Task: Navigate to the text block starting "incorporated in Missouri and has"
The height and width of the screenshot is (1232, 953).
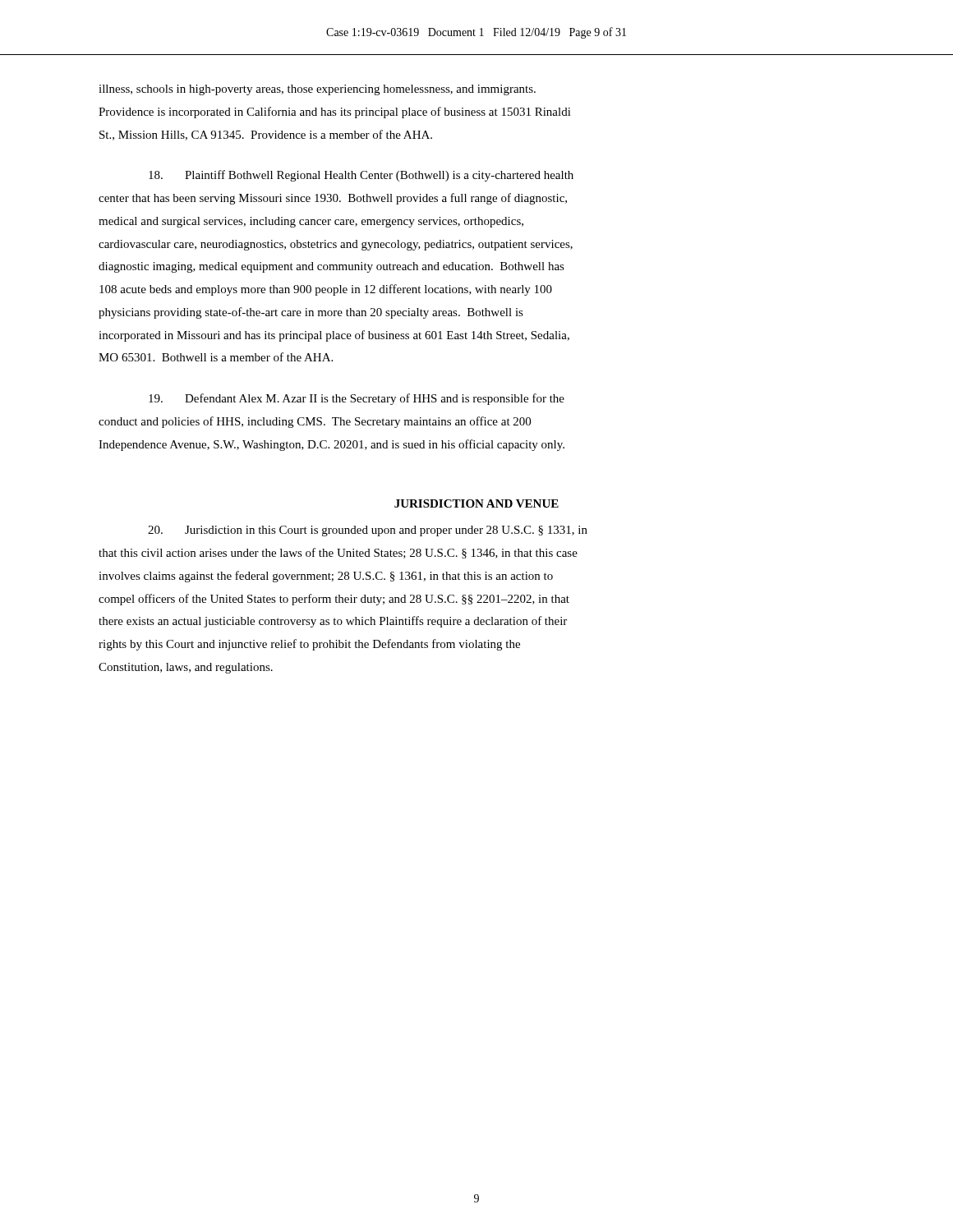Action: tap(334, 335)
